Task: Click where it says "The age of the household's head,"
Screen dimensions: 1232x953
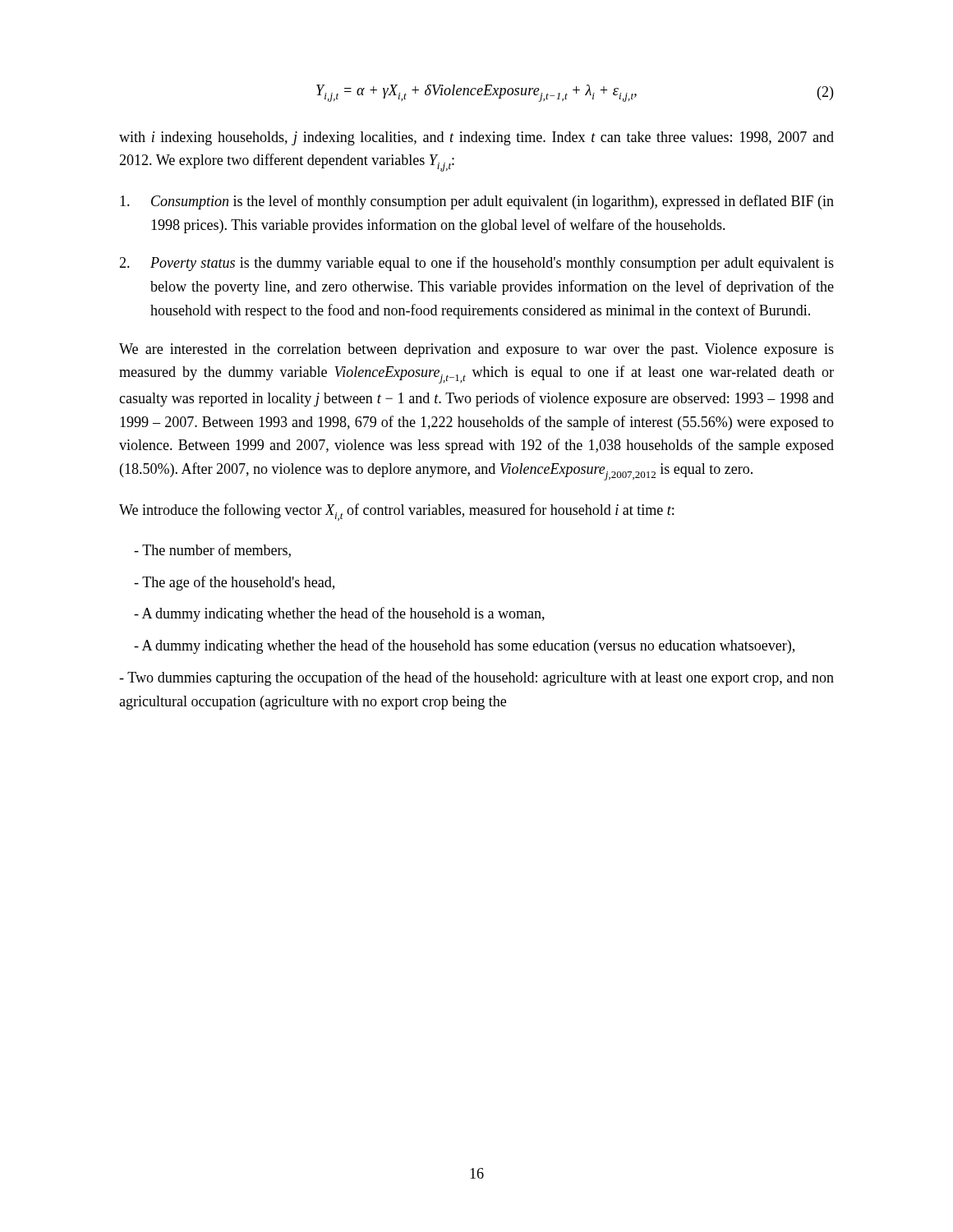Action: (x=235, y=582)
